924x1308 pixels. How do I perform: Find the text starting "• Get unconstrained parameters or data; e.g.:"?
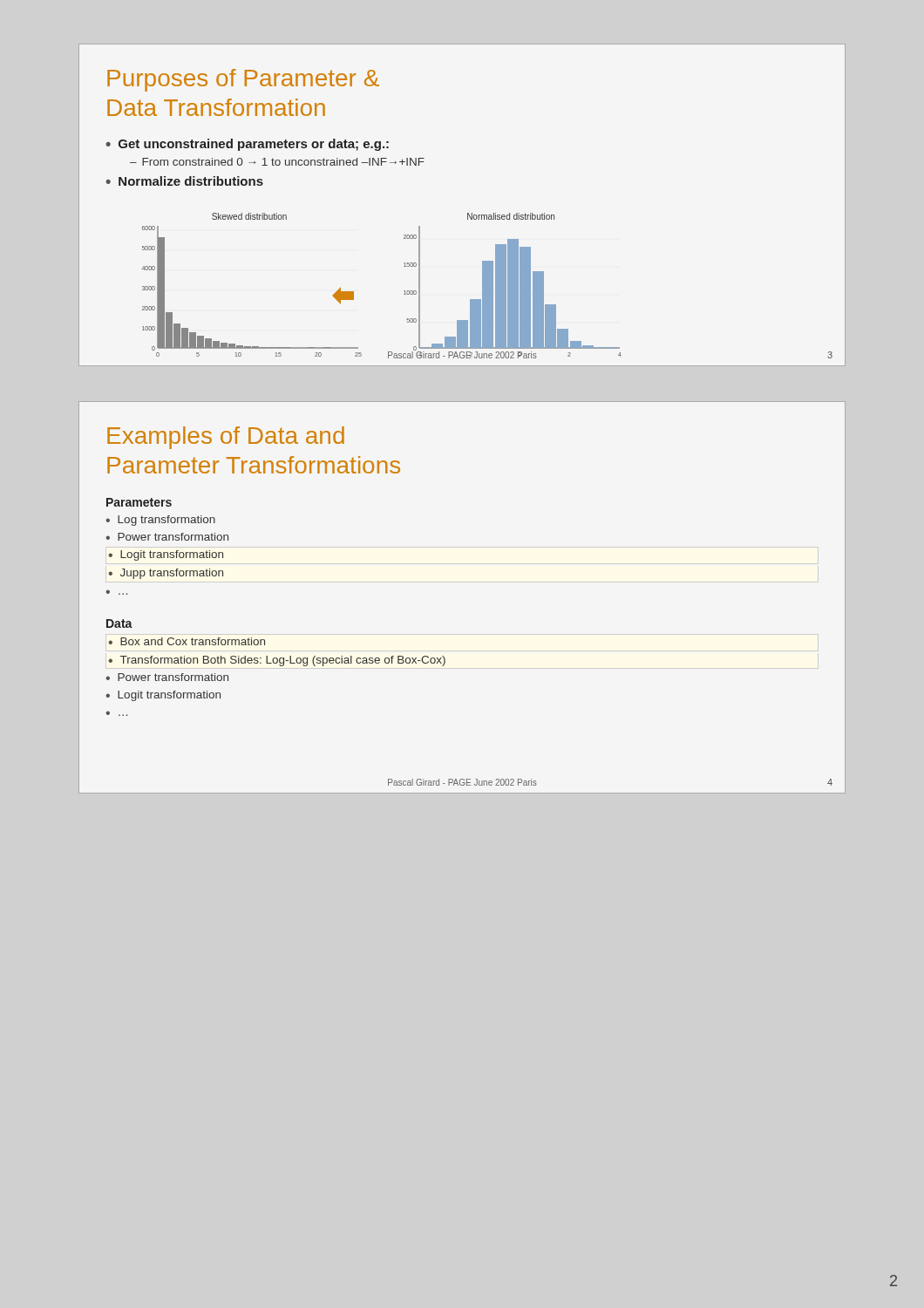(248, 145)
